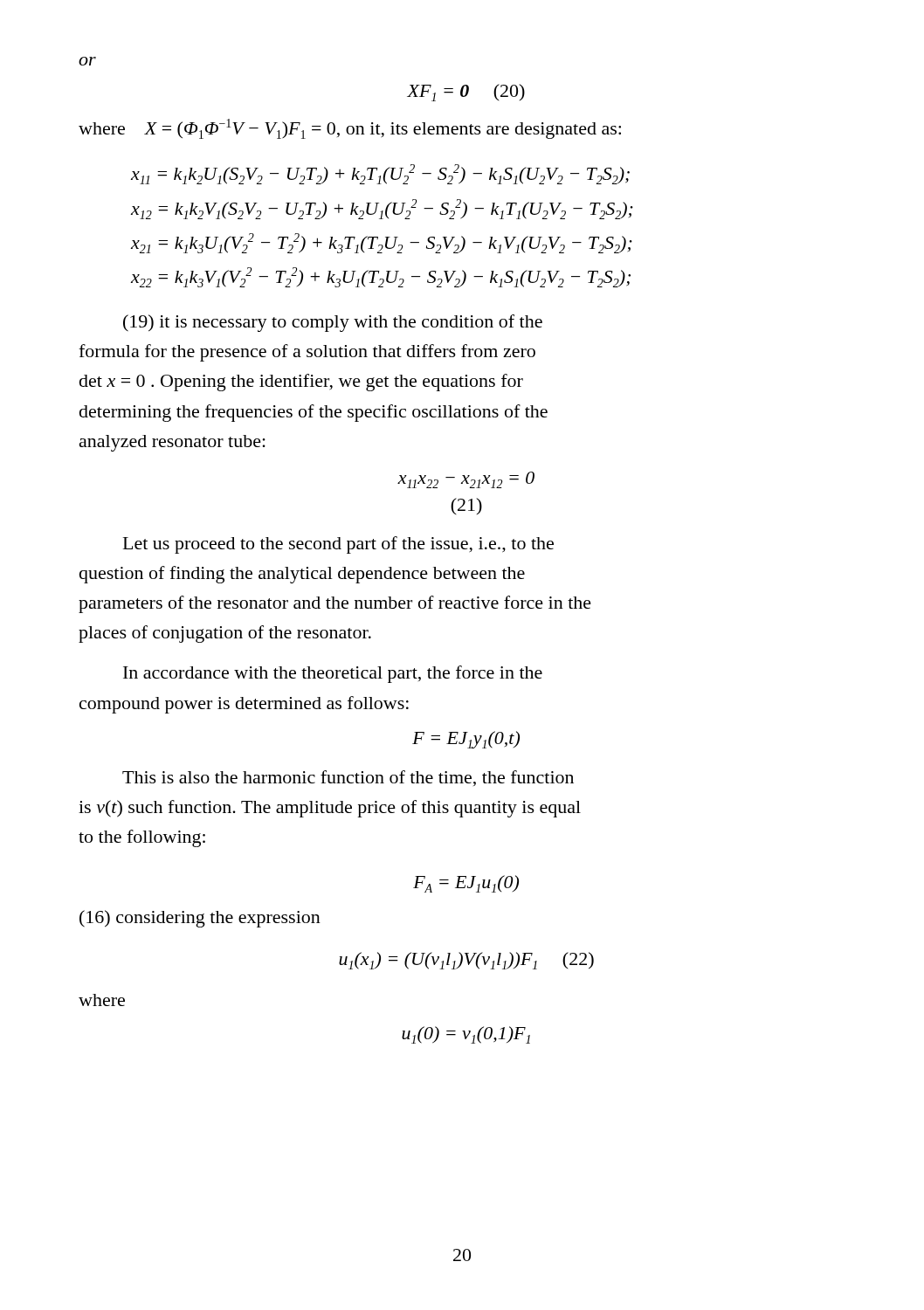The width and height of the screenshot is (924, 1310).
Task: Locate the text block that says "This is also"
Action: point(330,807)
